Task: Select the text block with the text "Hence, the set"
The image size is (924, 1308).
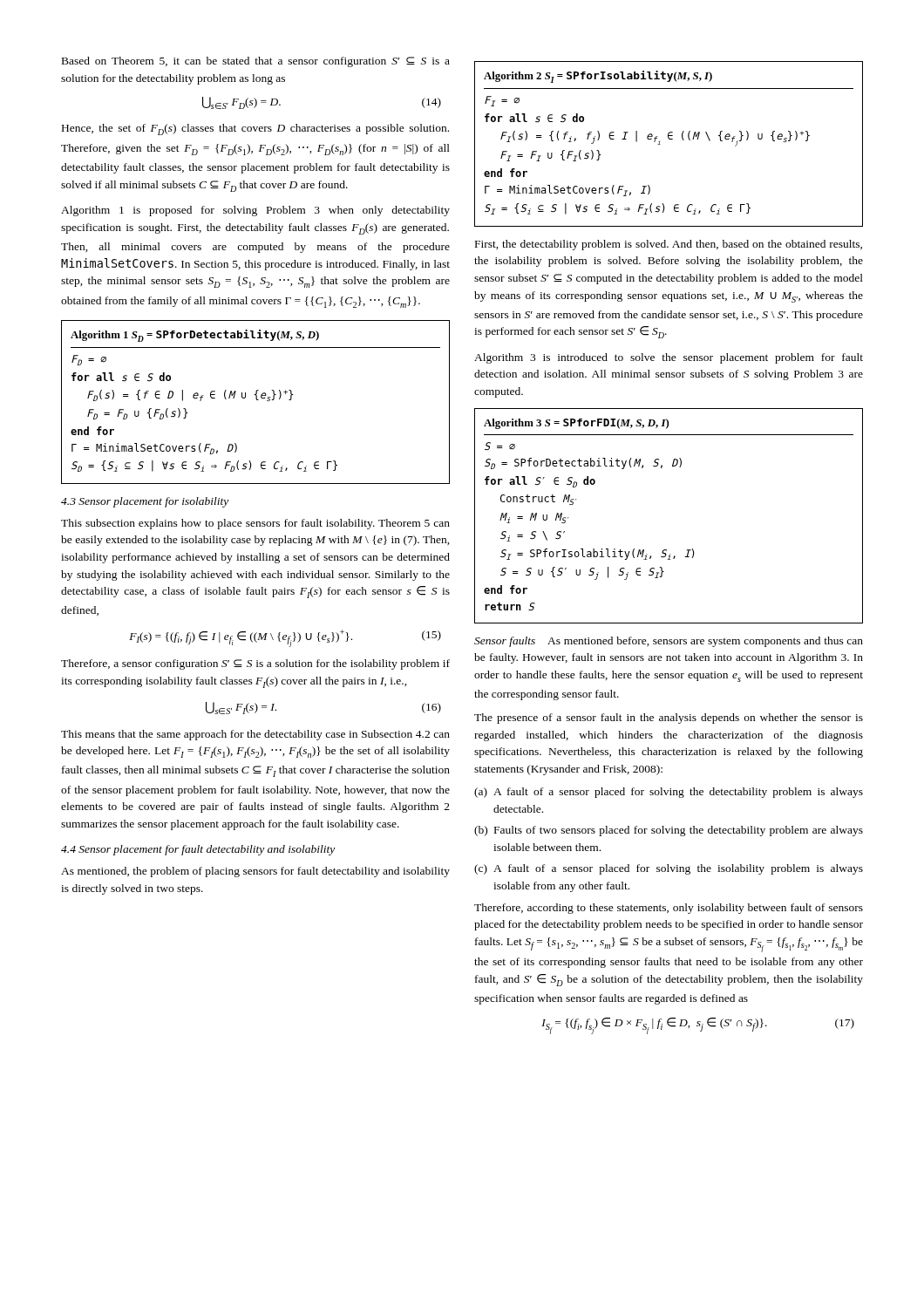Action: [255, 158]
